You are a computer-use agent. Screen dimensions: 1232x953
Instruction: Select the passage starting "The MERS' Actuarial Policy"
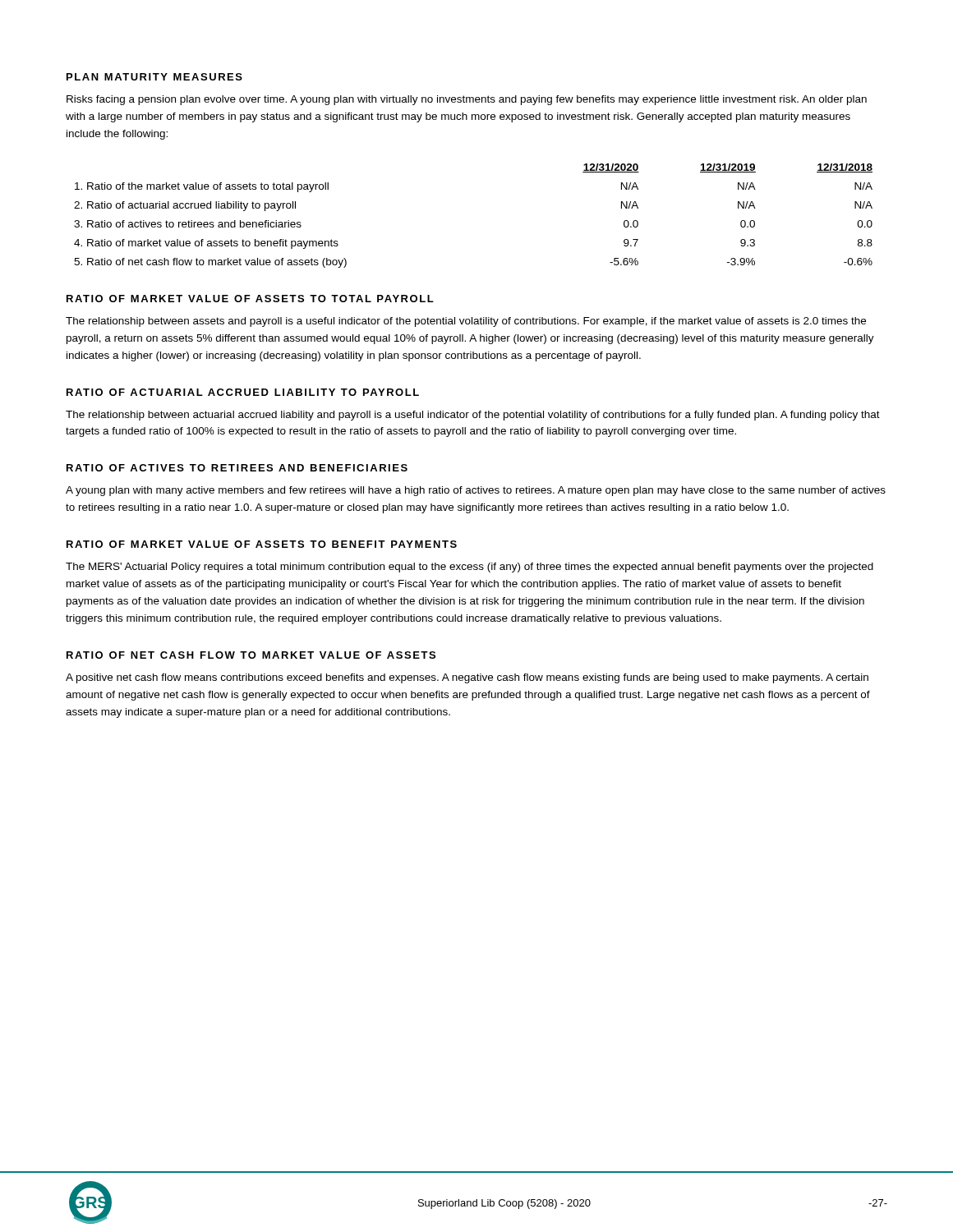(470, 592)
